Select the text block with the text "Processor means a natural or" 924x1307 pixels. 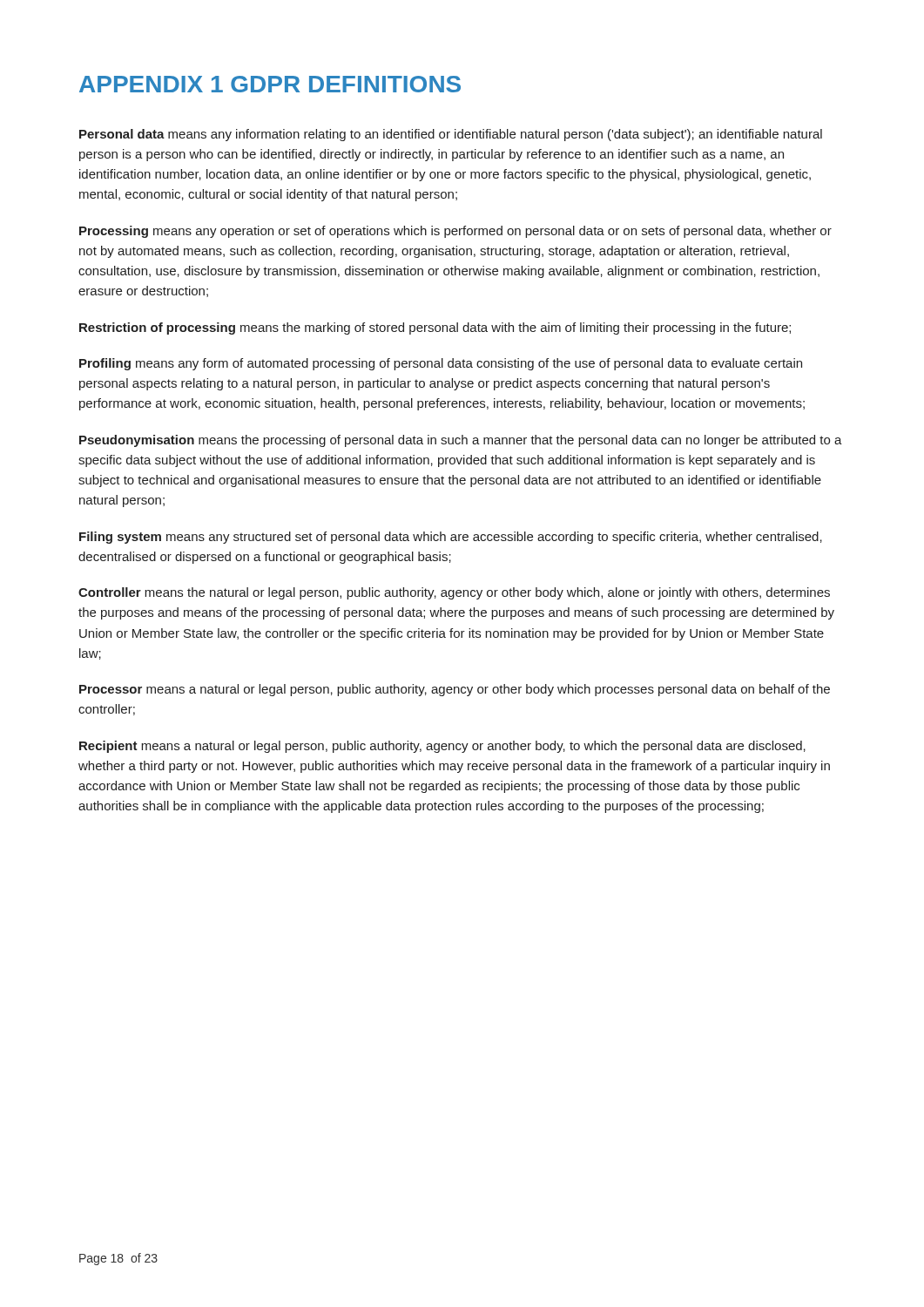pos(454,699)
